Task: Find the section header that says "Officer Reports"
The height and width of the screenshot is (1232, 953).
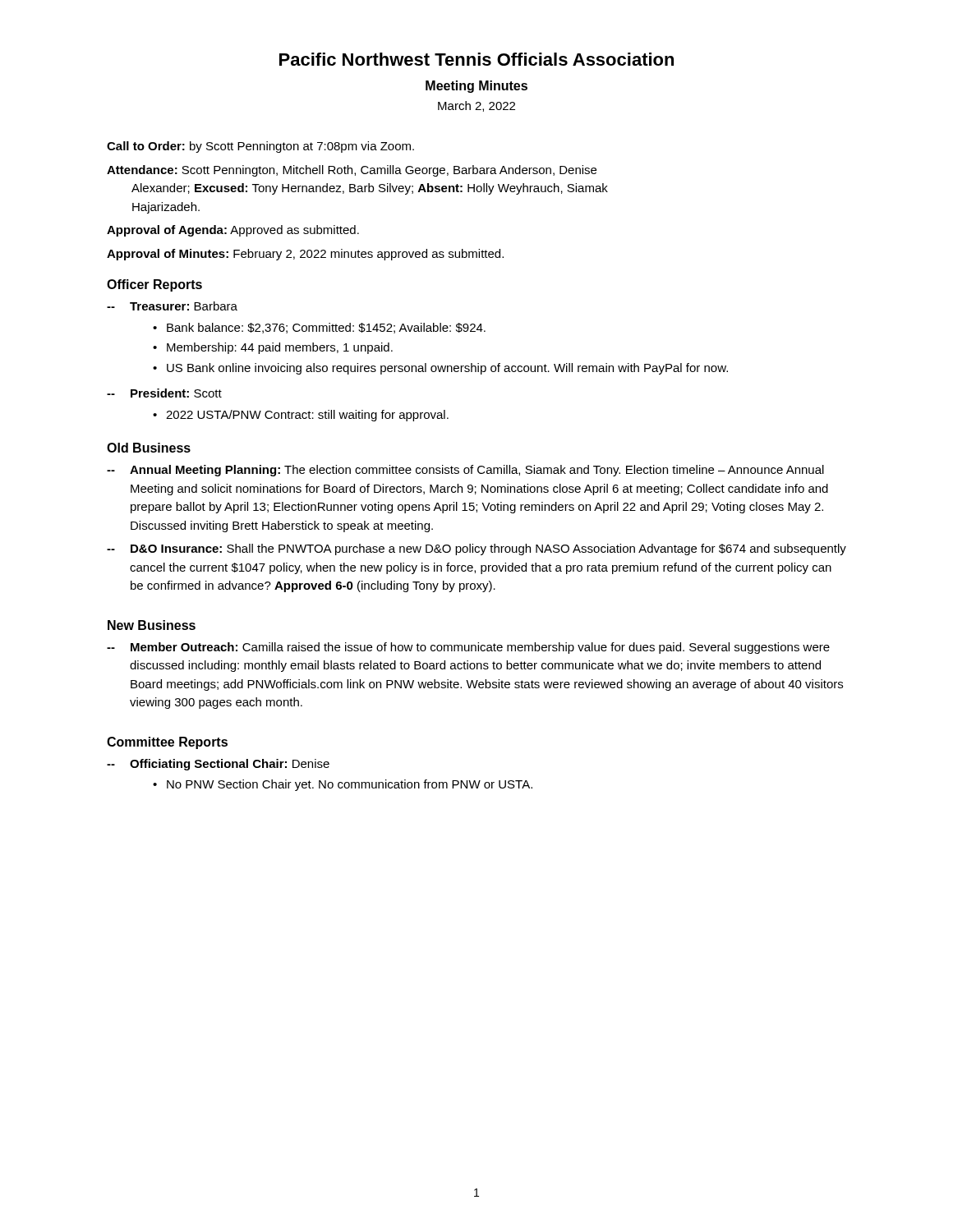Action: coord(155,285)
